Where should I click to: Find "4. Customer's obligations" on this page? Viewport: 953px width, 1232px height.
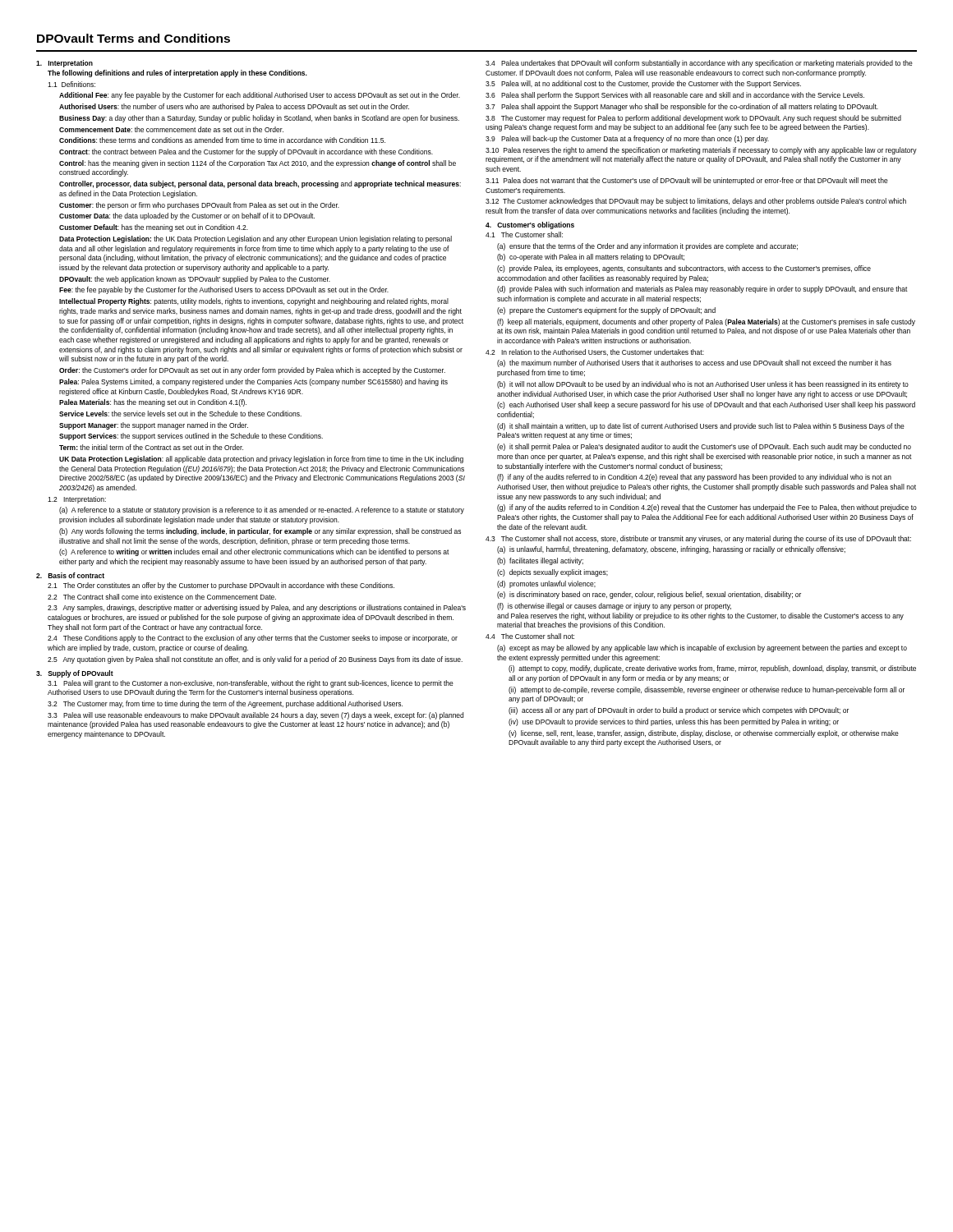point(530,225)
